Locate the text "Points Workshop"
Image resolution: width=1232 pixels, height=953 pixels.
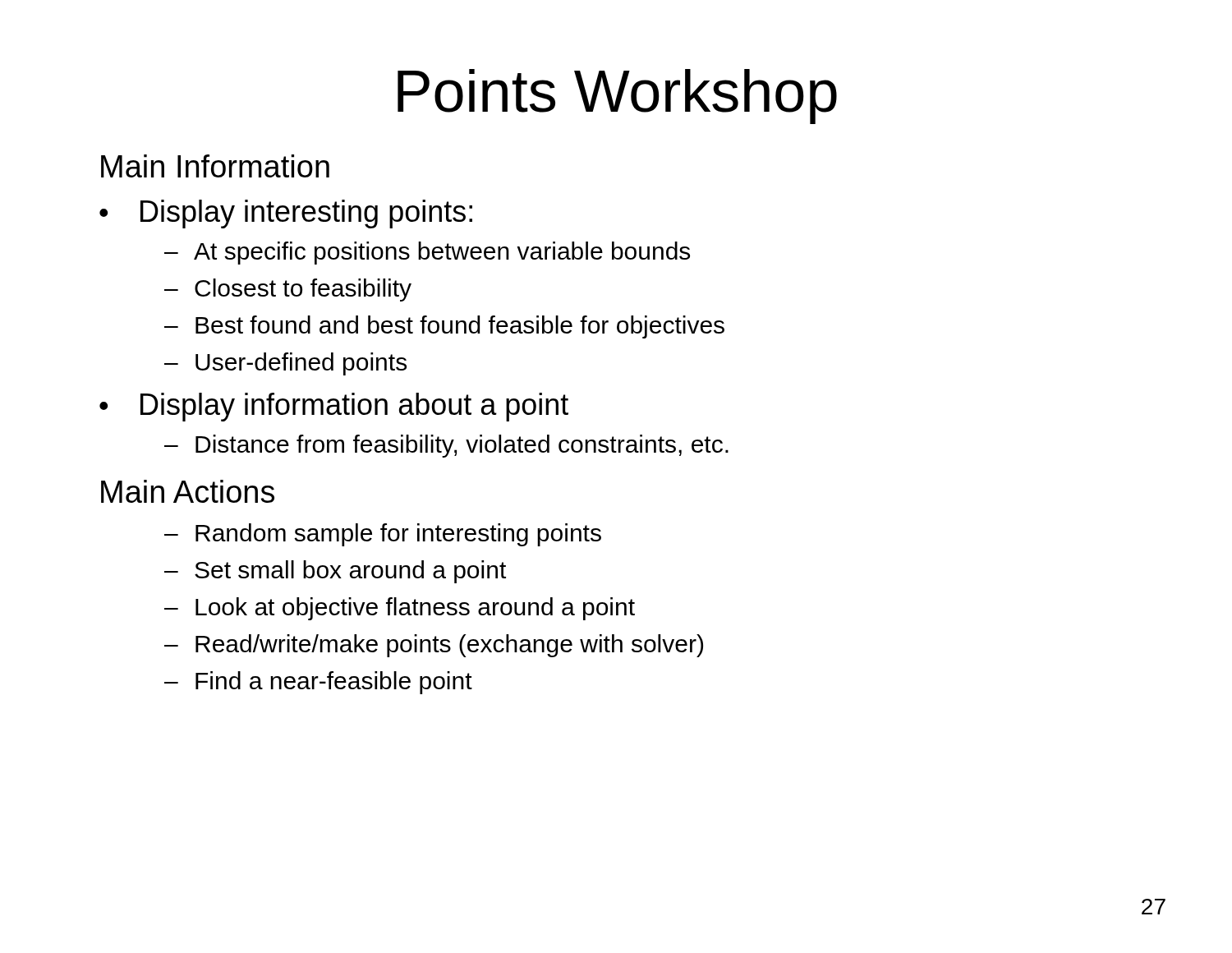pyautogui.click(x=616, y=91)
